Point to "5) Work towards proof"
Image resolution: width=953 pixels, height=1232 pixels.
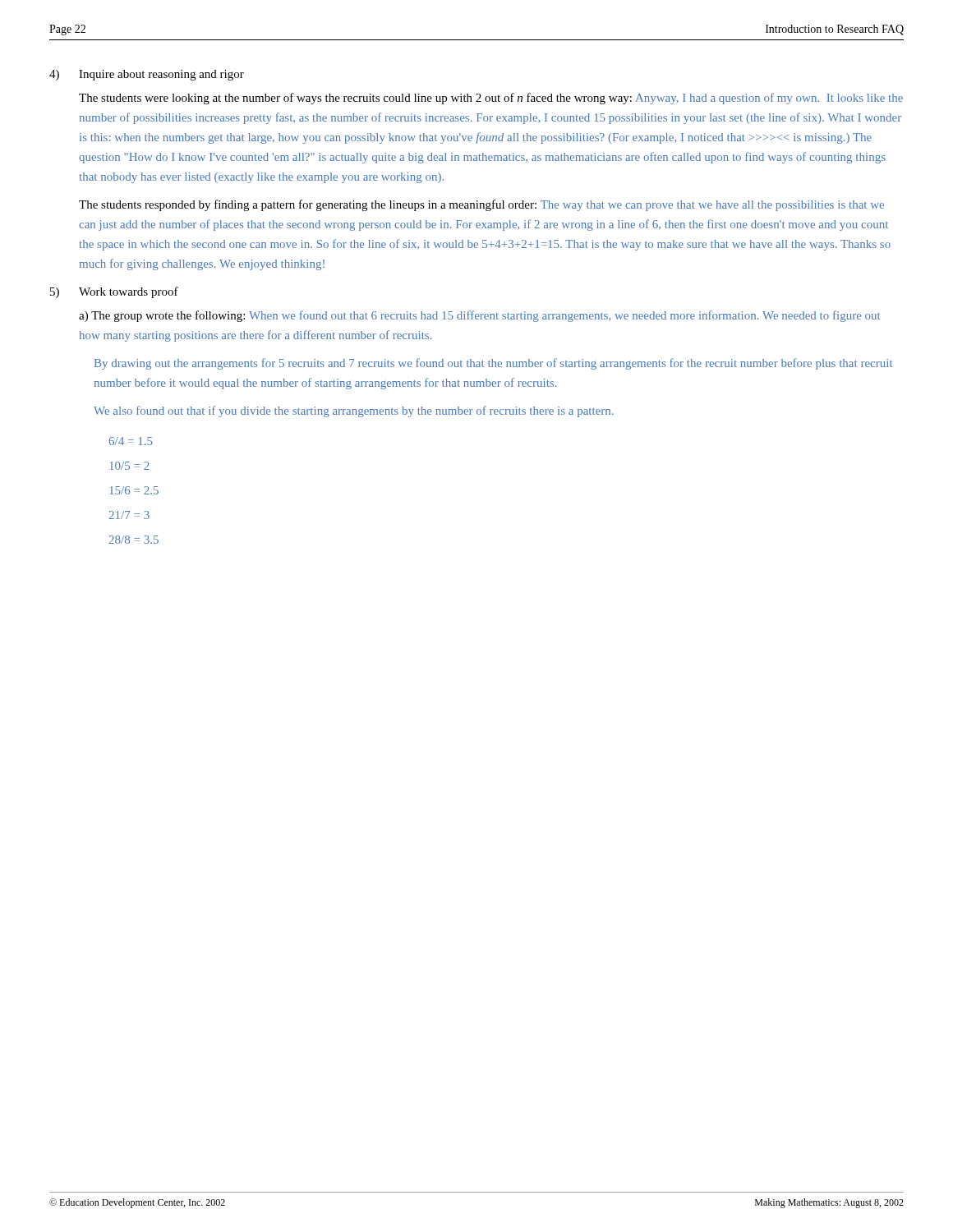coord(114,292)
